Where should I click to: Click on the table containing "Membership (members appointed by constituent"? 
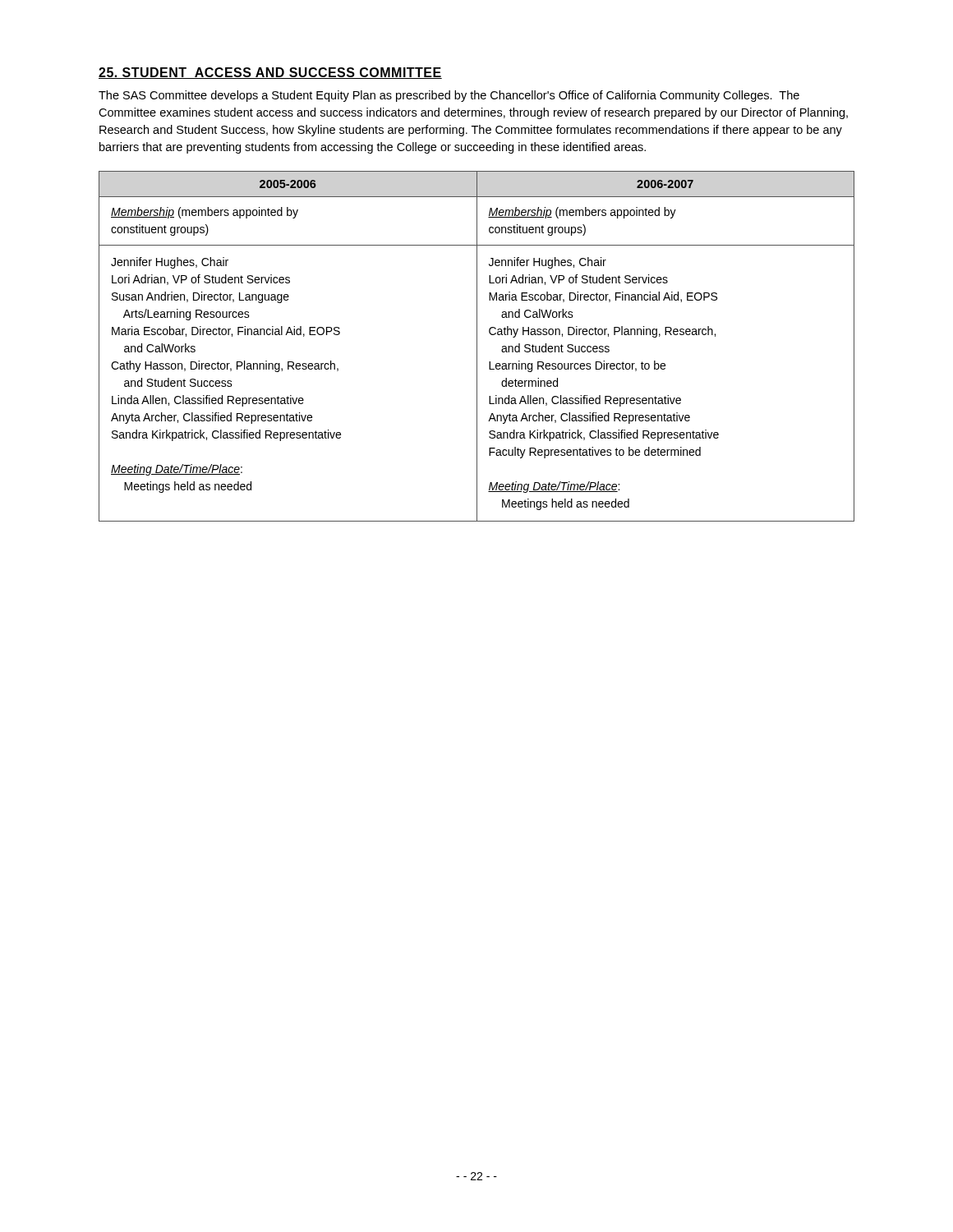476,346
